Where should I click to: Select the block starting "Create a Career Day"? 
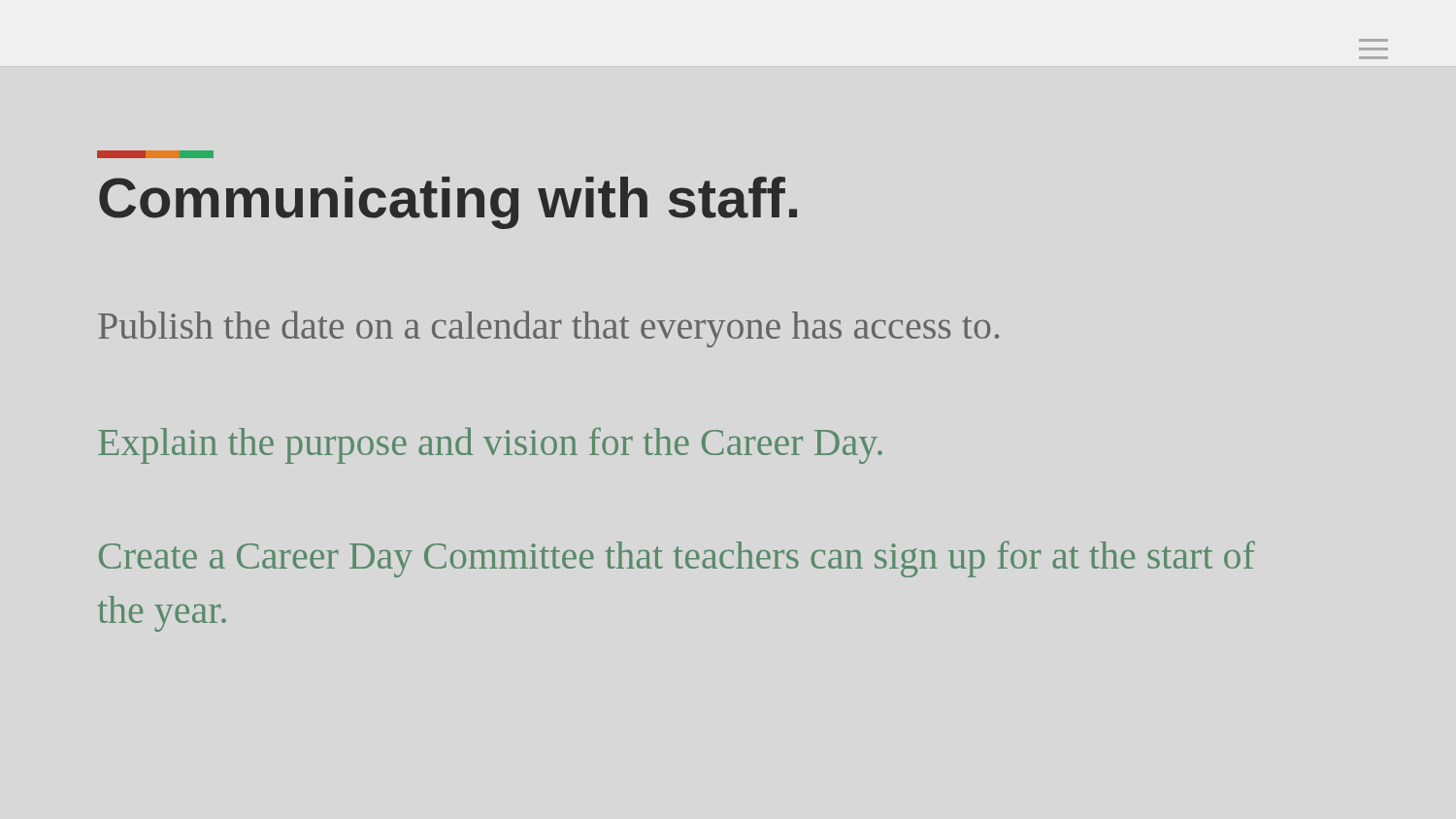coord(676,583)
